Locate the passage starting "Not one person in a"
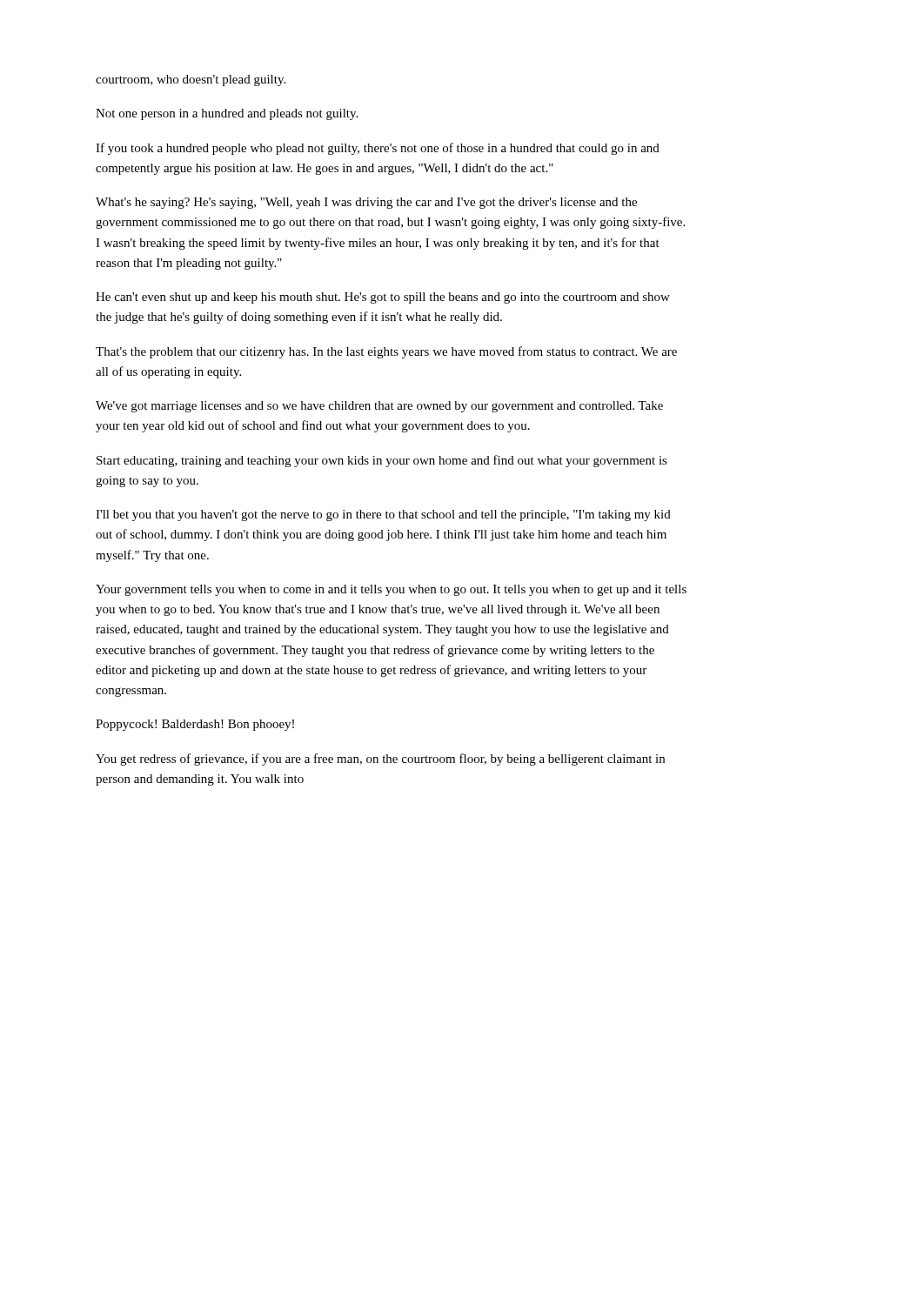This screenshot has height=1305, width=924. click(x=227, y=114)
